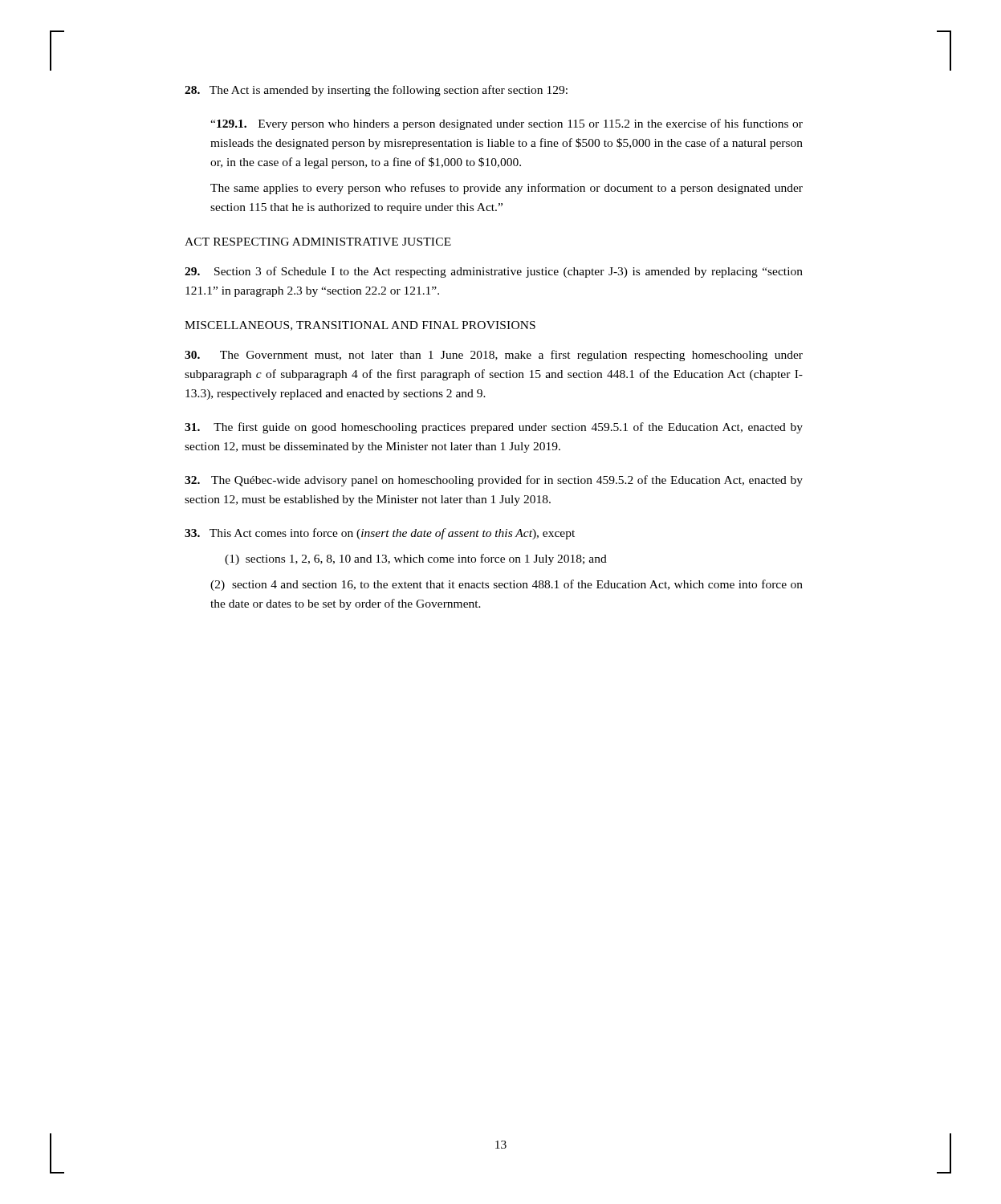Point to the block beginning "Section 3 of Schedule"

point(494,281)
